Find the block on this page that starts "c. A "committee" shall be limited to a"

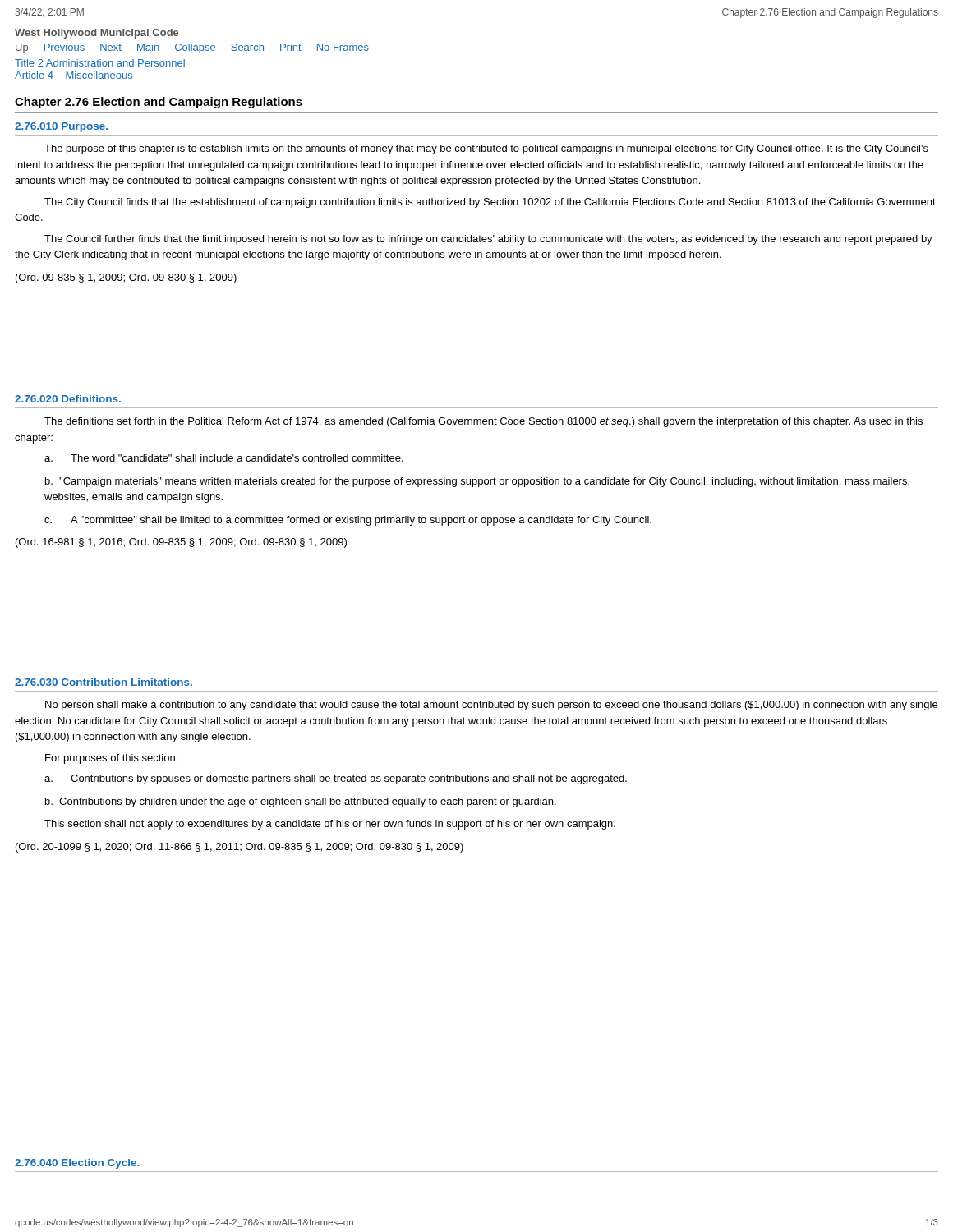click(x=334, y=519)
